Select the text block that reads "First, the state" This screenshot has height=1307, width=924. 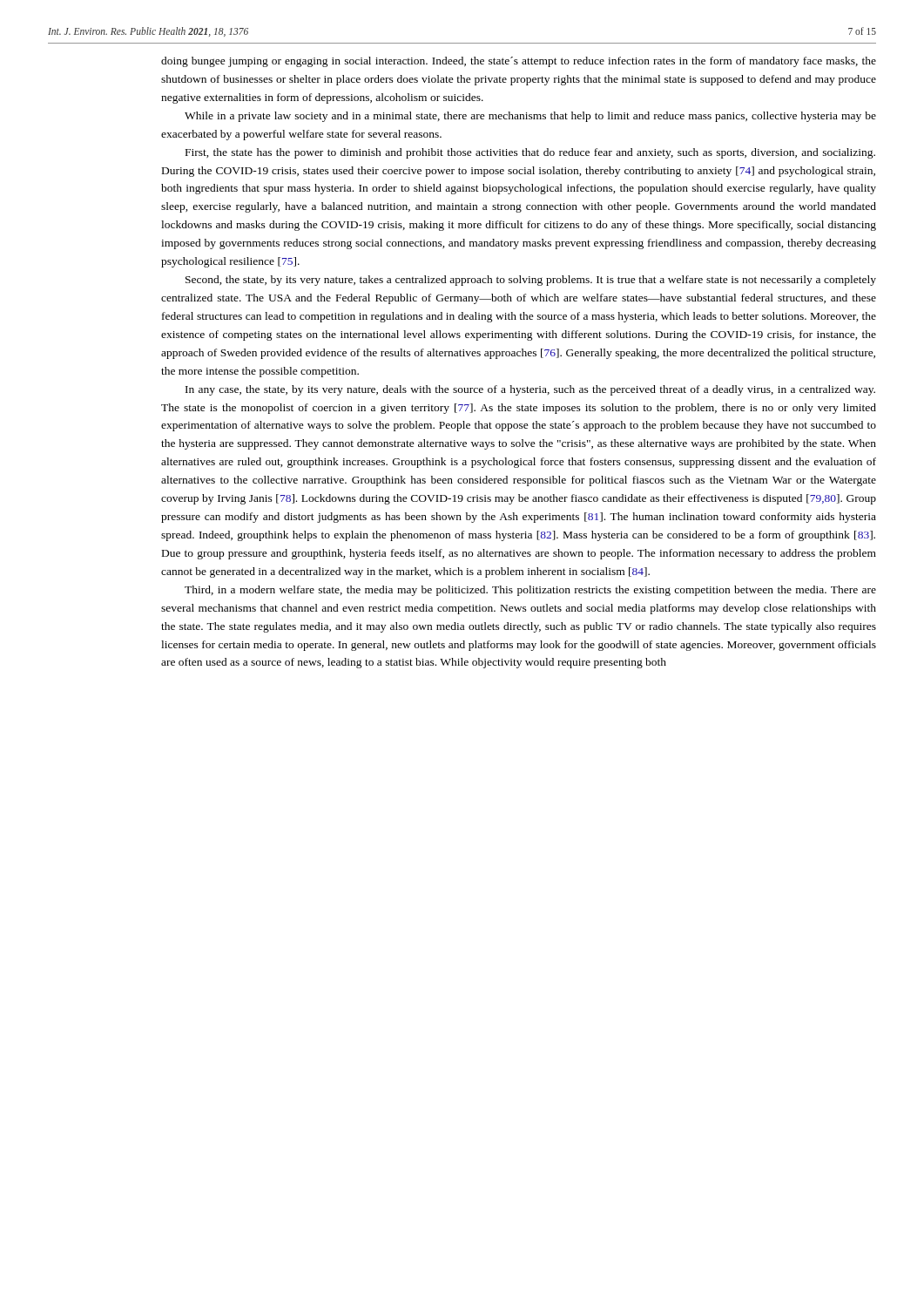click(519, 207)
